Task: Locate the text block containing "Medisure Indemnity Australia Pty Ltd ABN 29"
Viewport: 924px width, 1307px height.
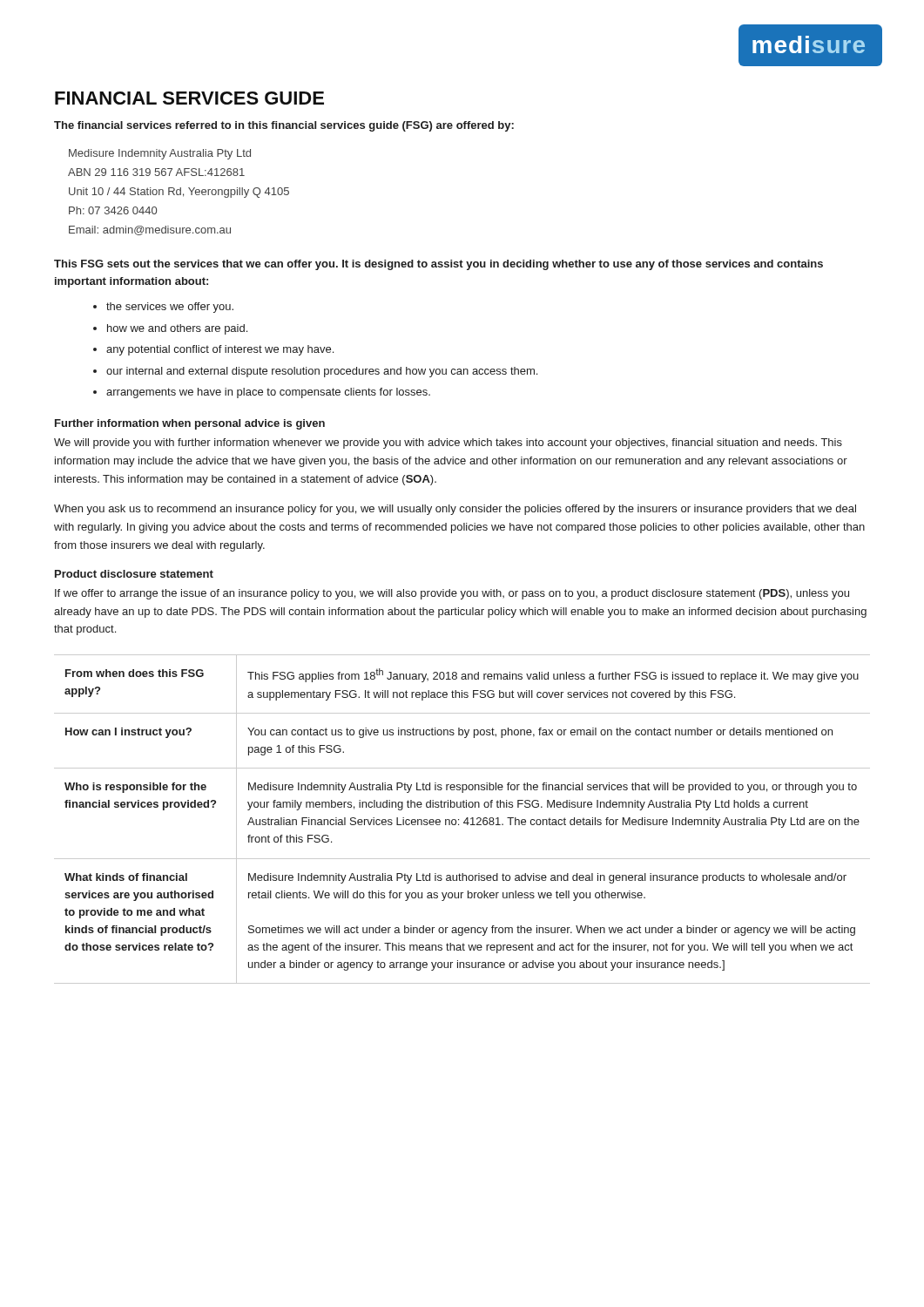Action: pyautogui.click(x=179, y=191)
